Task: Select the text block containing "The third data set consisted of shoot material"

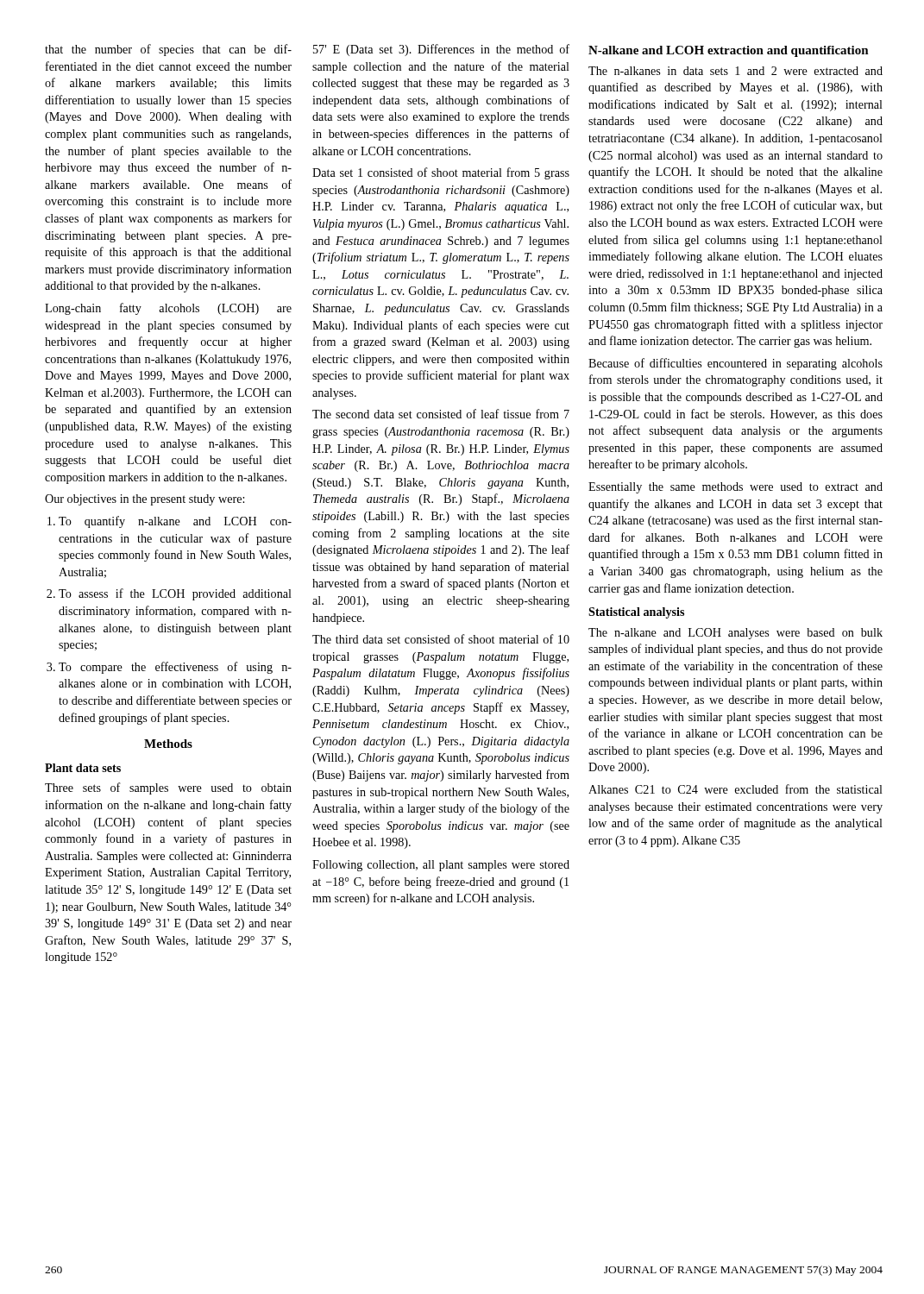Action: coord(441,741)
